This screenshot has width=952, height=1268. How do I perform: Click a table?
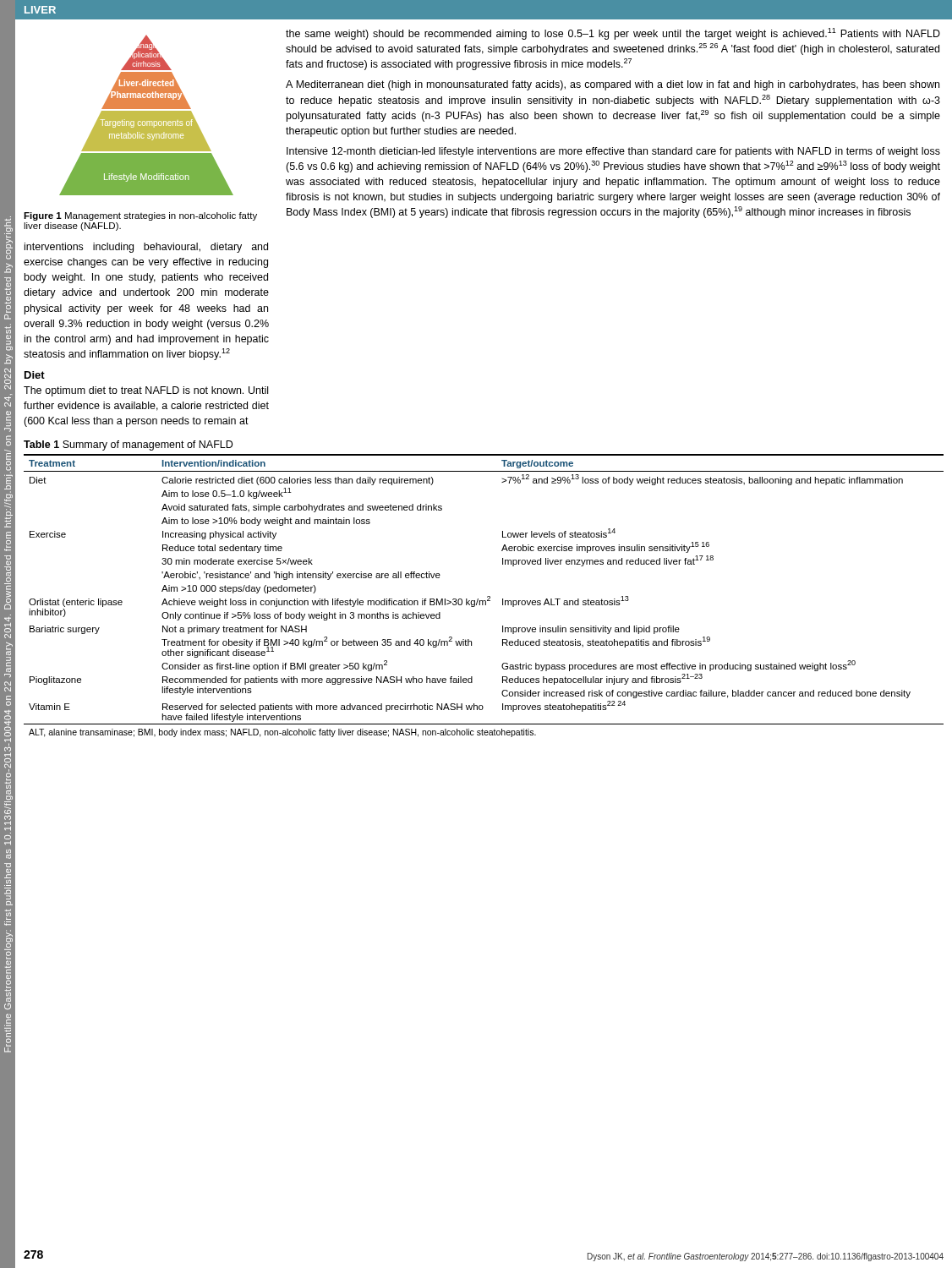(484, 597)
